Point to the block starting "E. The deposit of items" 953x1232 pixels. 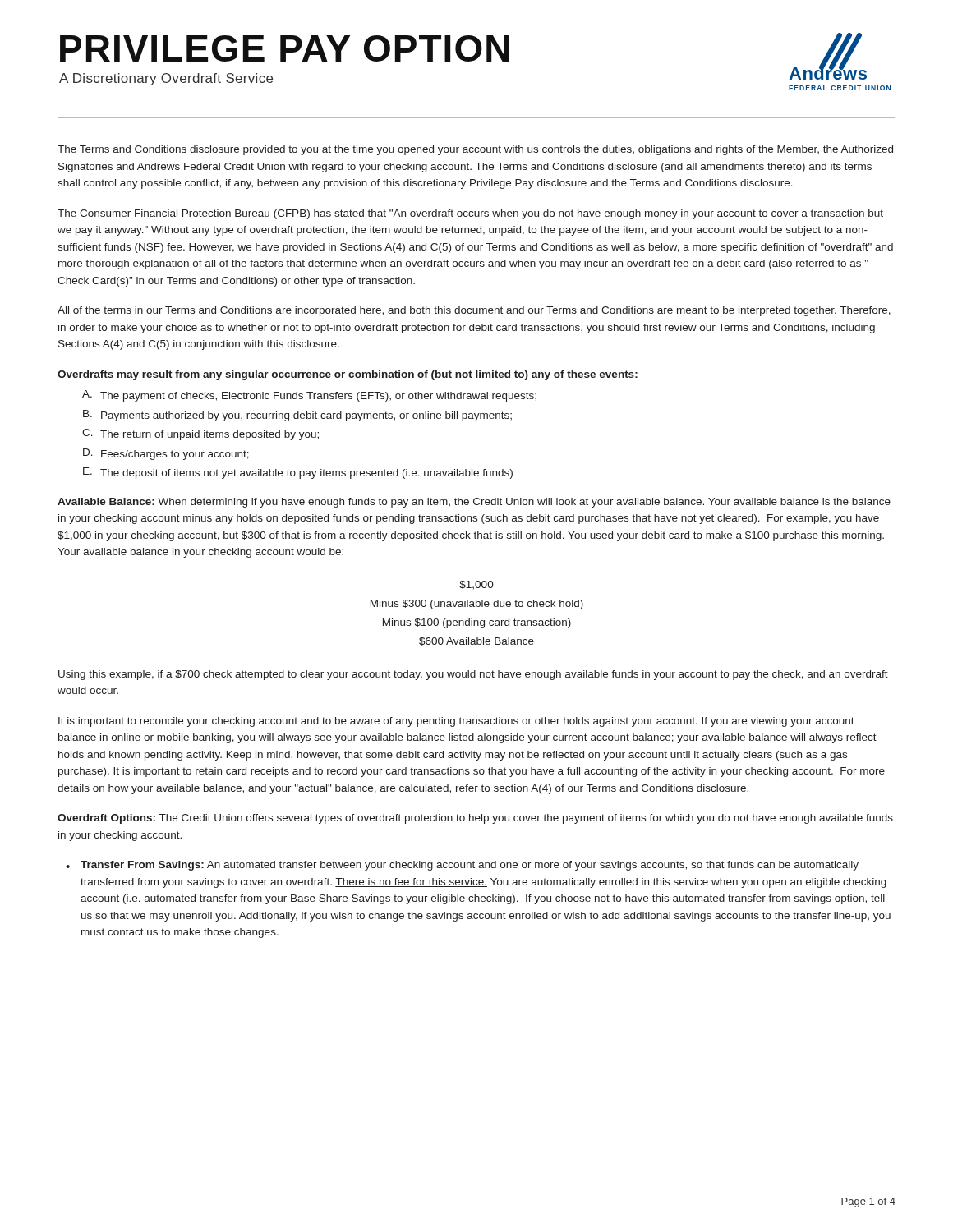(x=298, y=474)
